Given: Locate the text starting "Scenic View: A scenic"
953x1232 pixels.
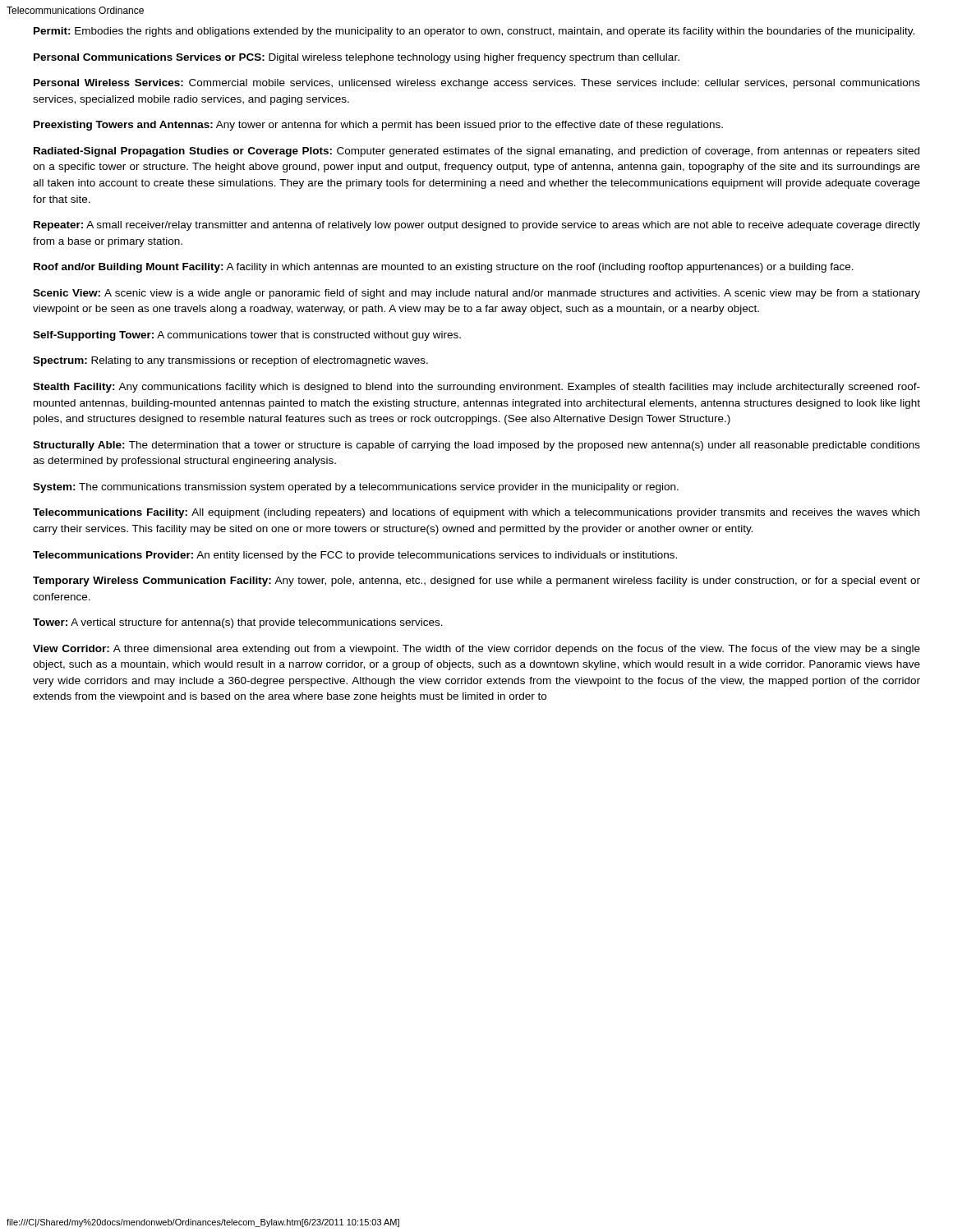Looking at the screenshot, I should (476, 301).
